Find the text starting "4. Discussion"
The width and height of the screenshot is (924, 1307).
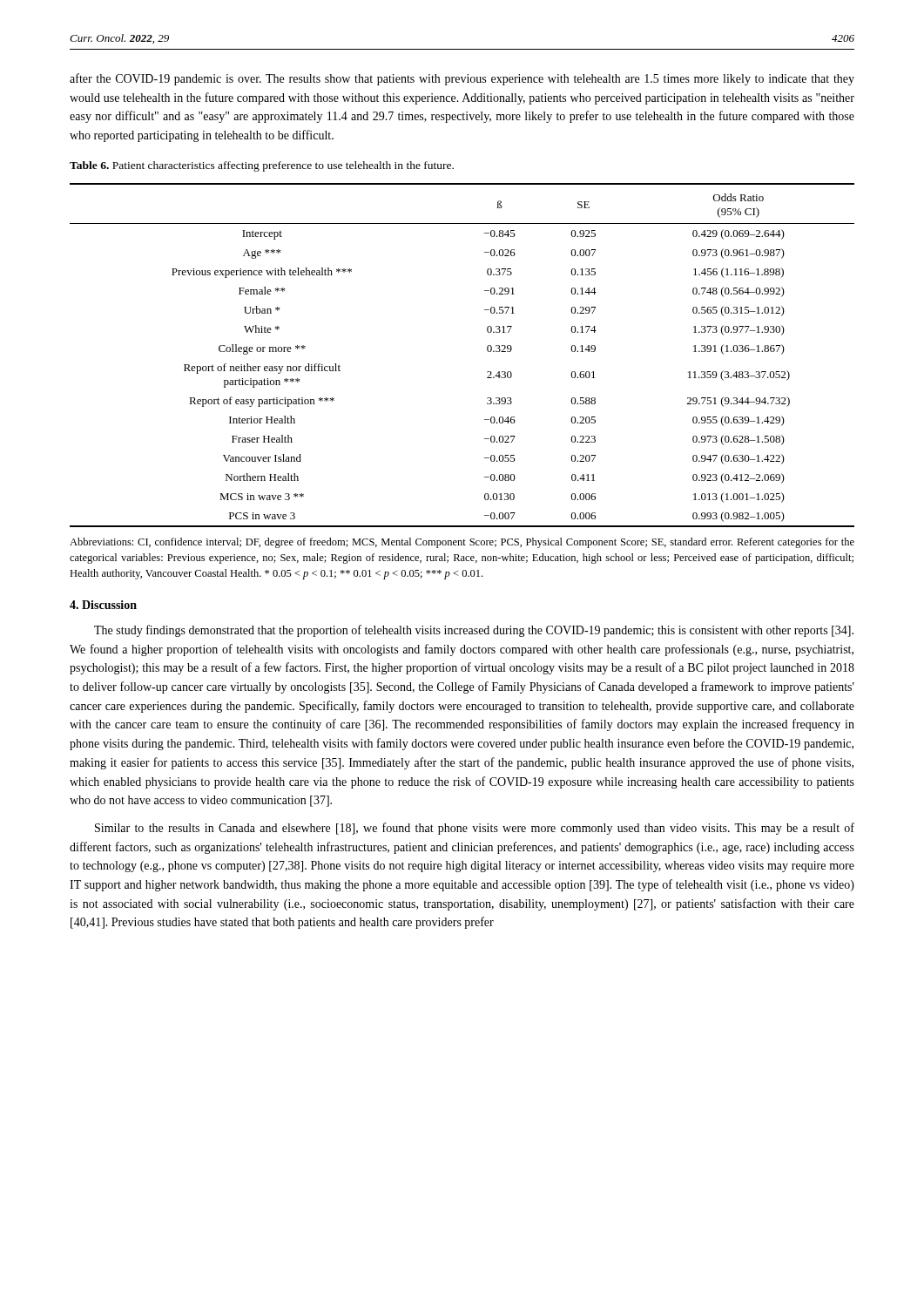tap(103, 605)
